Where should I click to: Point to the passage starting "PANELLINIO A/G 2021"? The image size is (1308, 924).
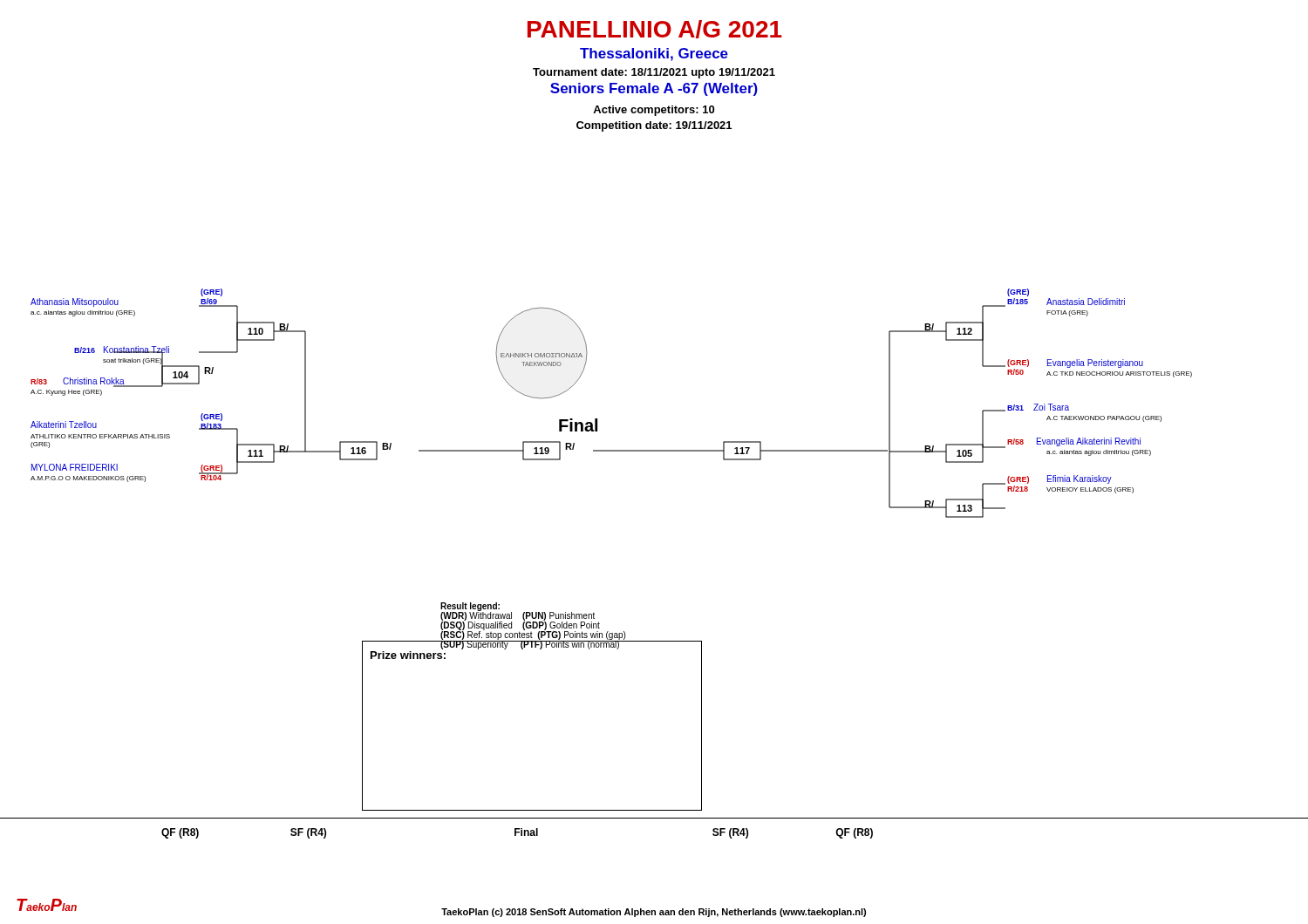pos(654,29)
